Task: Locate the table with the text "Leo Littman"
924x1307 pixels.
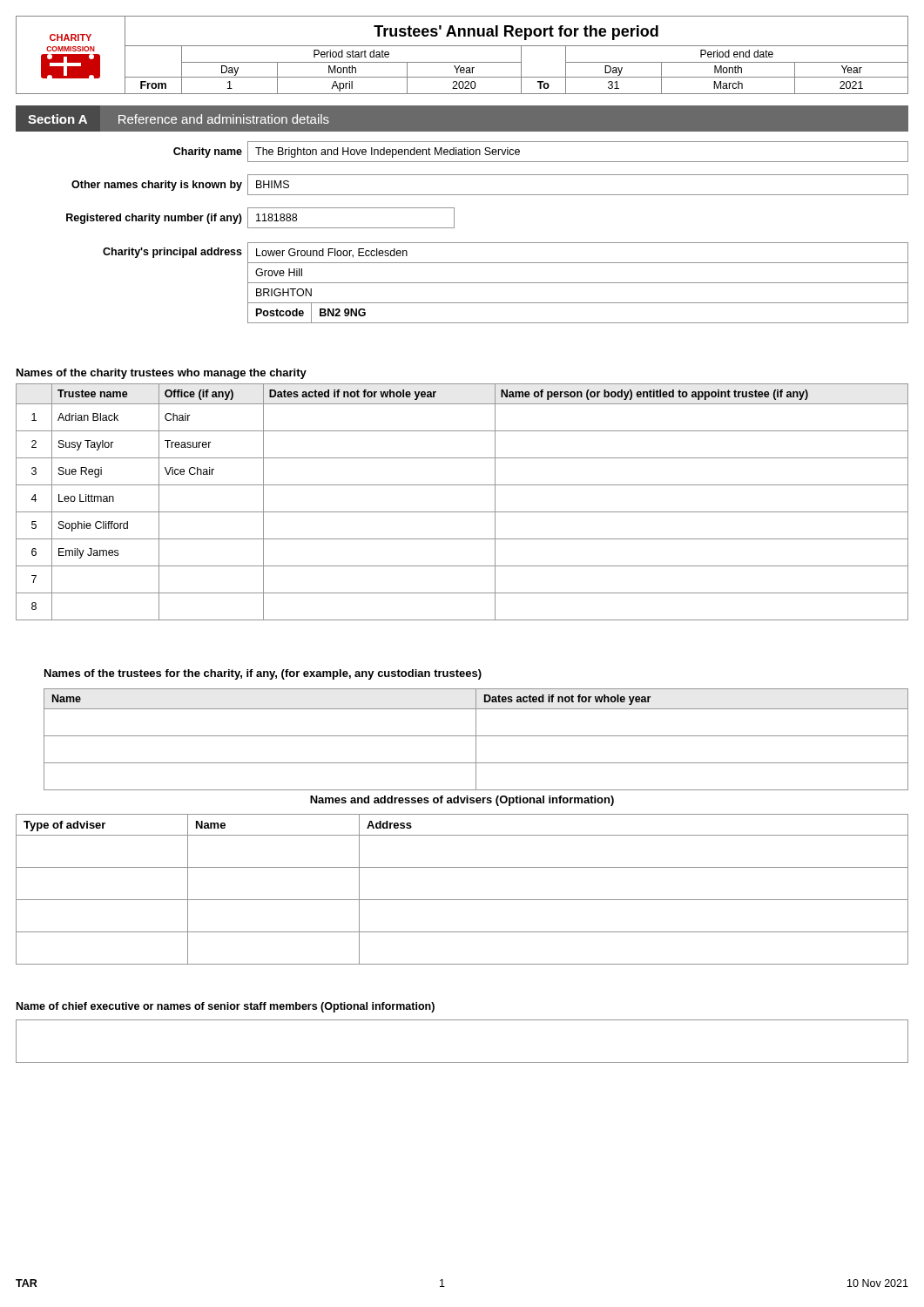Action: pos(462,502)
